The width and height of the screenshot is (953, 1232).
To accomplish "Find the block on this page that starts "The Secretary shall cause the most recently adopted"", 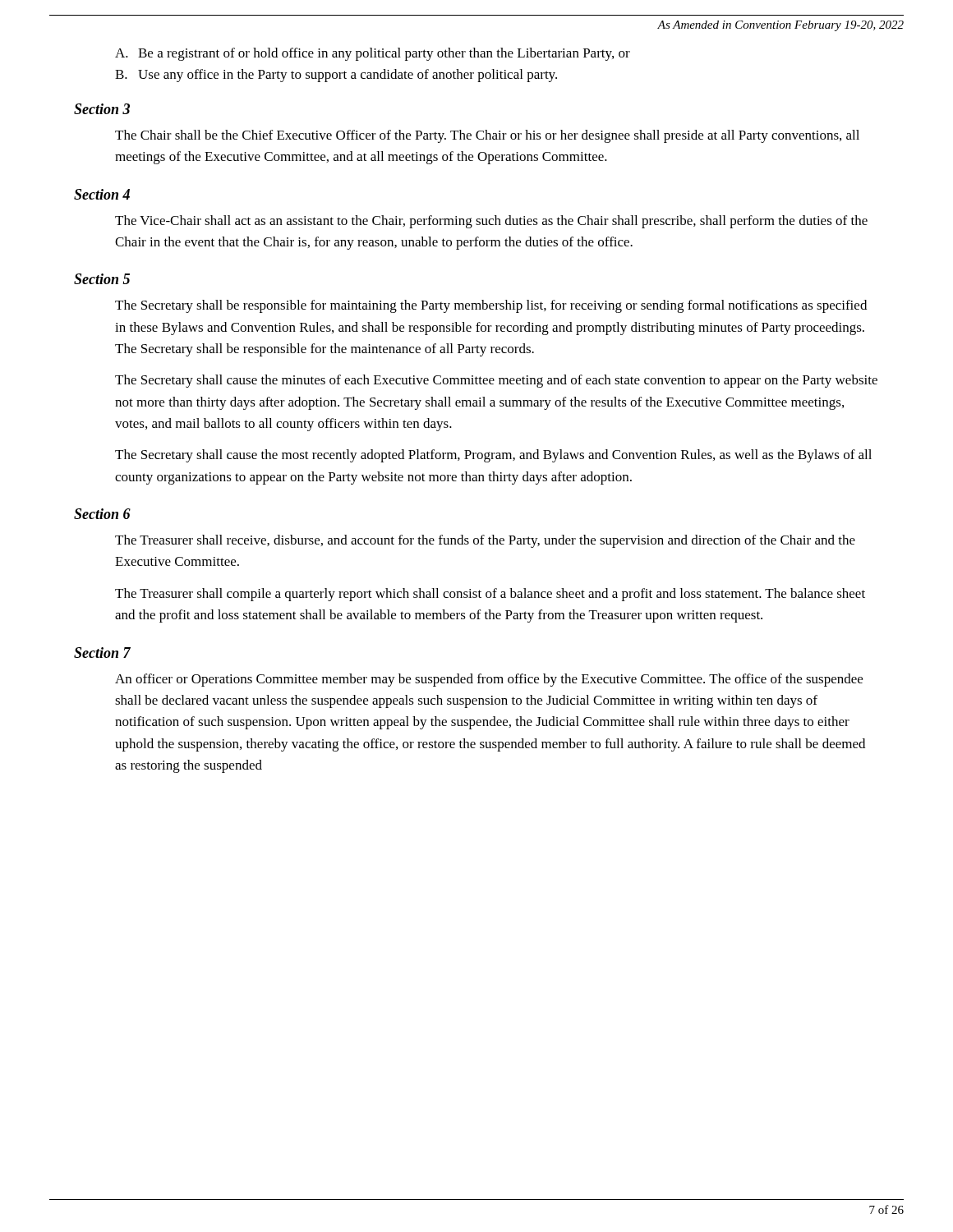I will [x=494, y=466].
